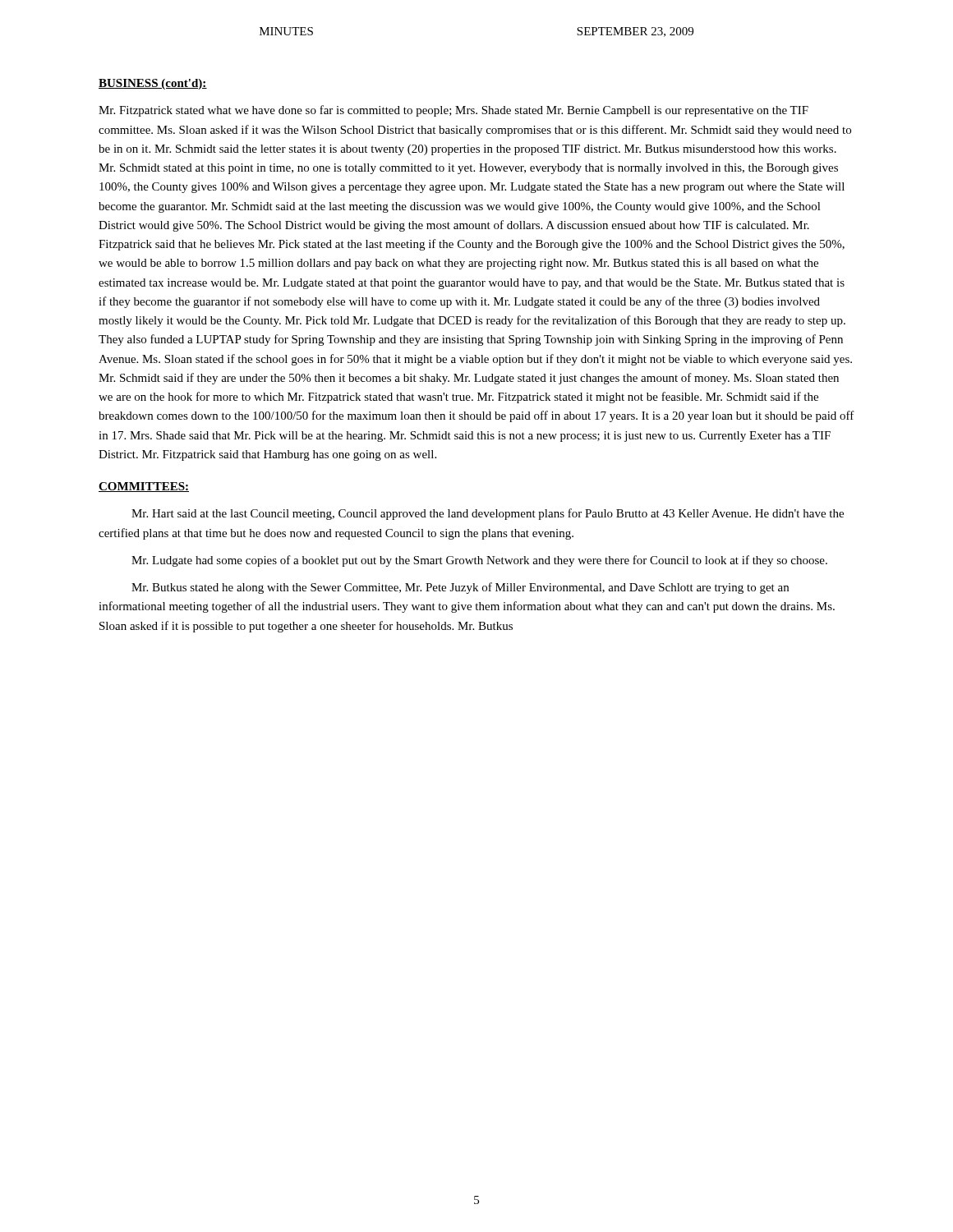Screen dimensions: 1232x953
Task: Click on the text block containing "Mr. Butkus stated he along"
Action: click(x=467, y=606)
